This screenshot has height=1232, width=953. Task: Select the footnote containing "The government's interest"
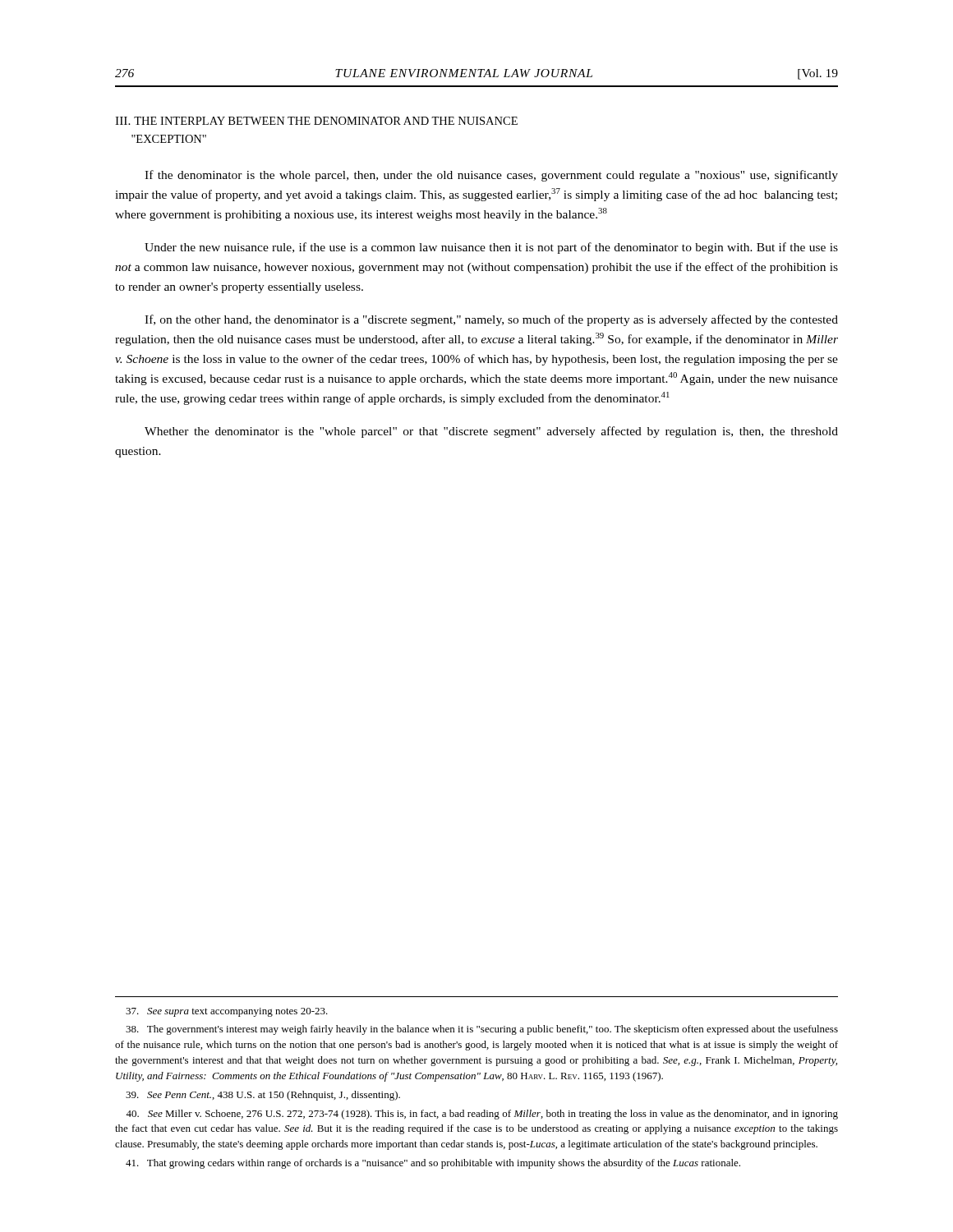(x=476, y=1052)
